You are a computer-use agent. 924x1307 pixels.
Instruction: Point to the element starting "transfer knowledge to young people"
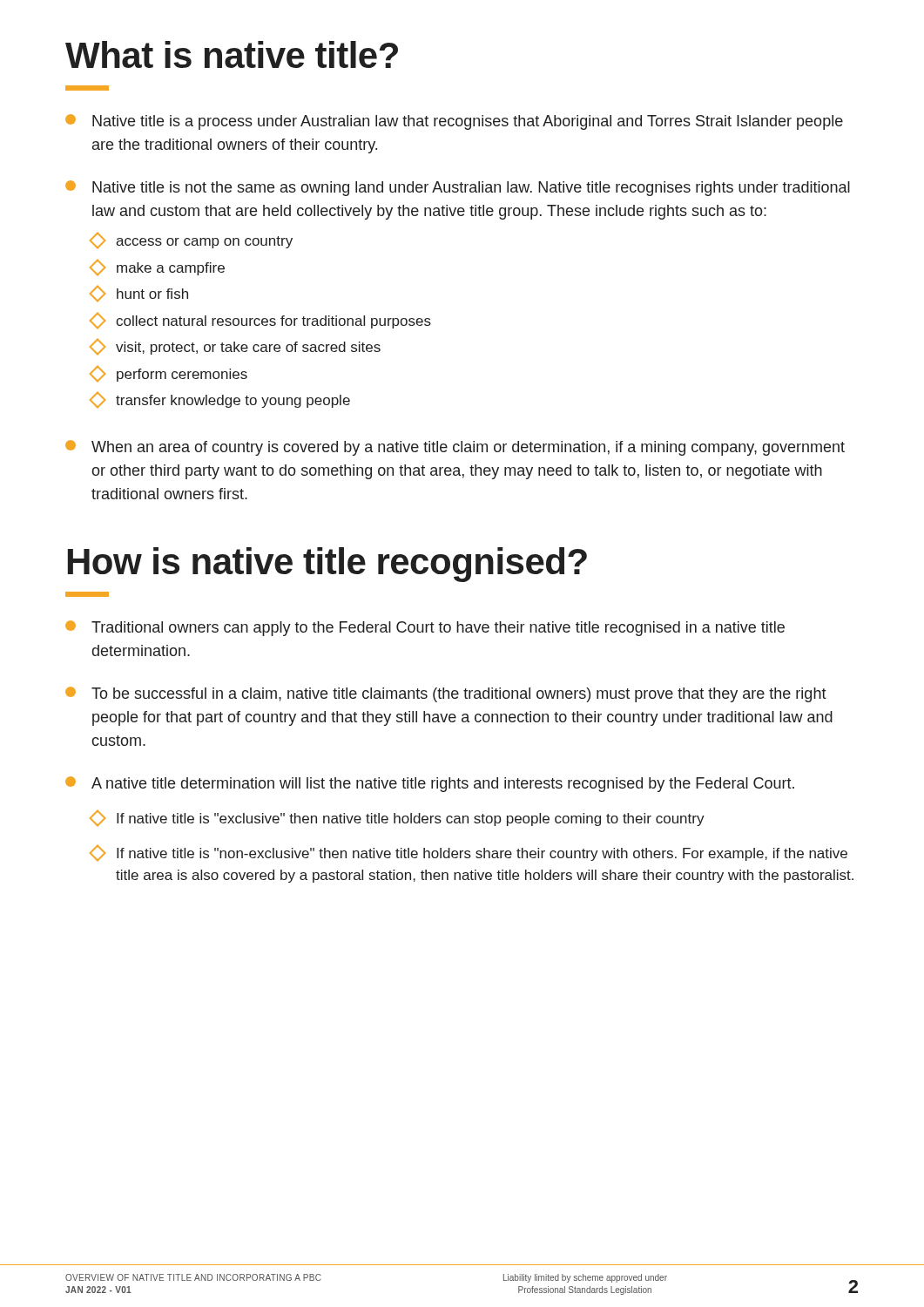(x=261, y=401)
